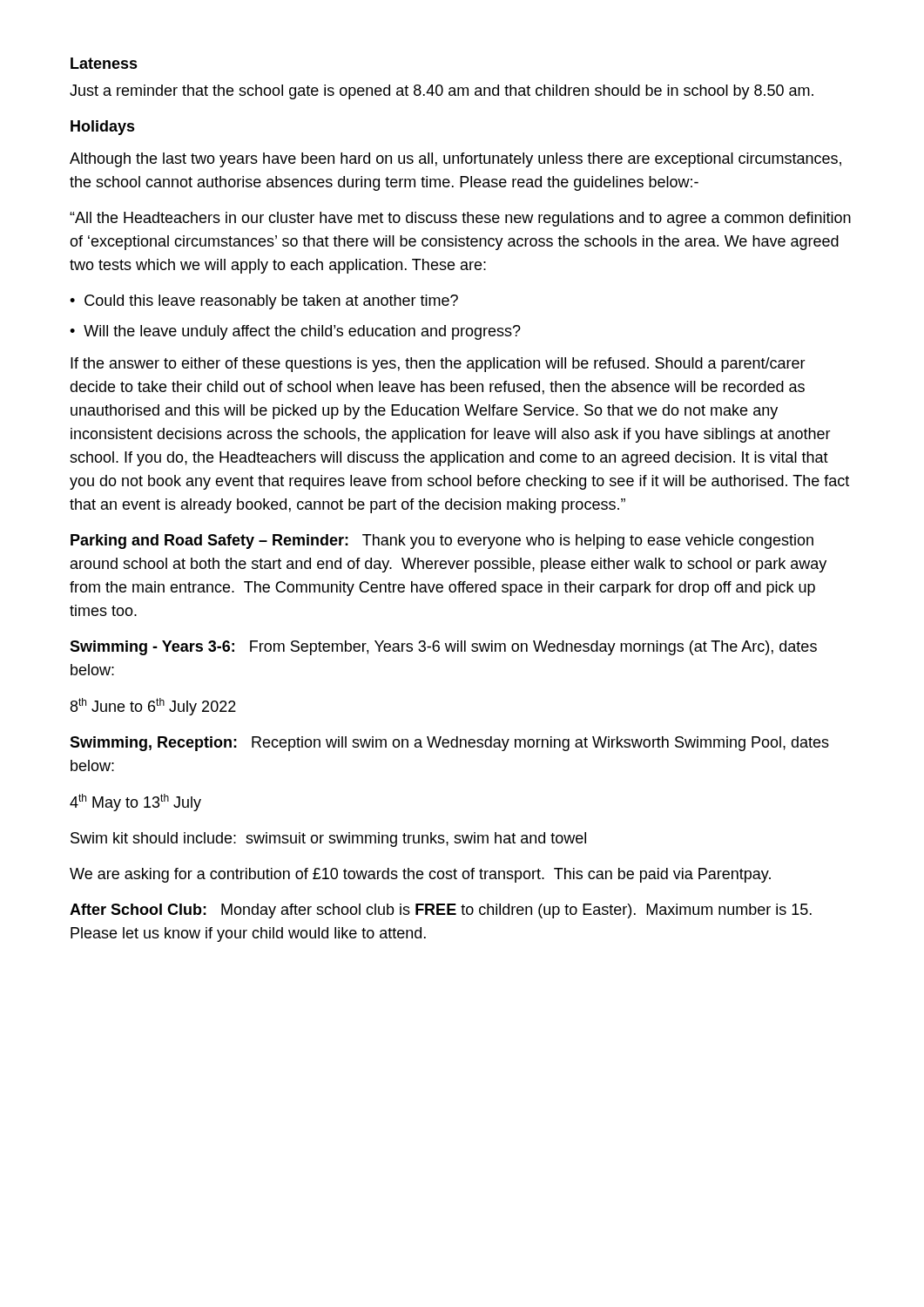Where is the passage that starts "Just a reminder that the school"?

point(442,91)
